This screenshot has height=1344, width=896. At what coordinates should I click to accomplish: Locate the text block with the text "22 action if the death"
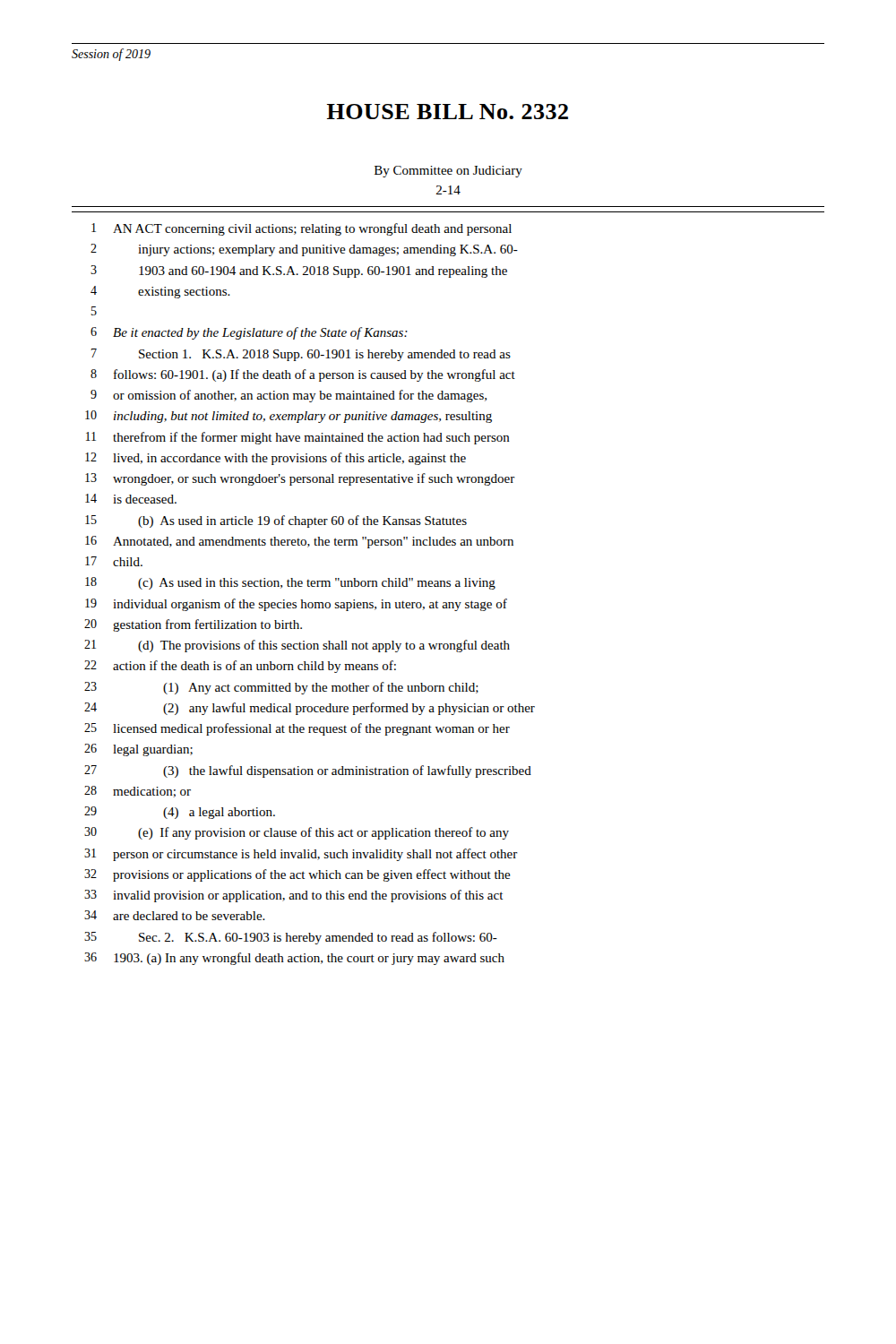[x=240, y=667]
